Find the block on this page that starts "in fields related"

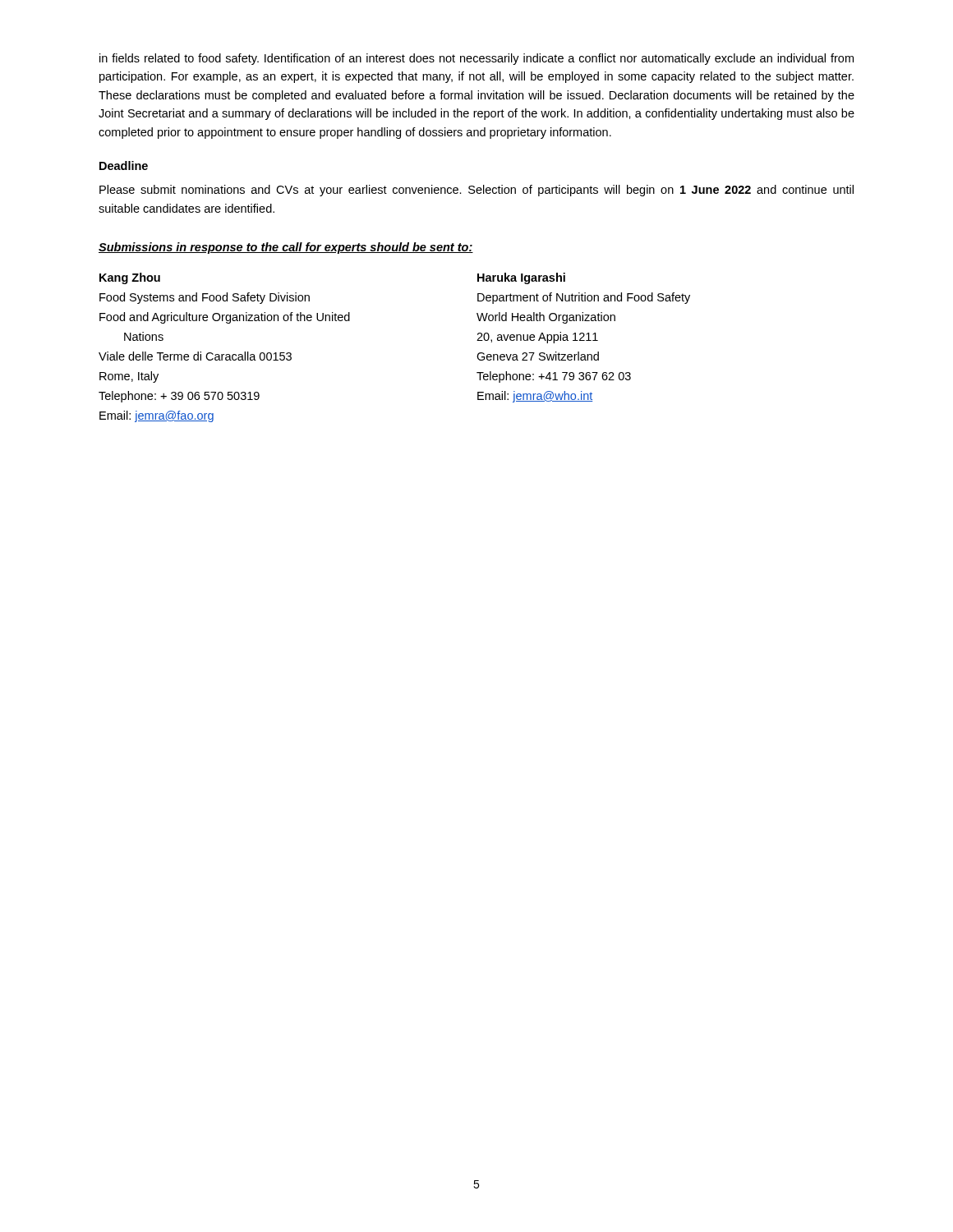pos(476,95)
